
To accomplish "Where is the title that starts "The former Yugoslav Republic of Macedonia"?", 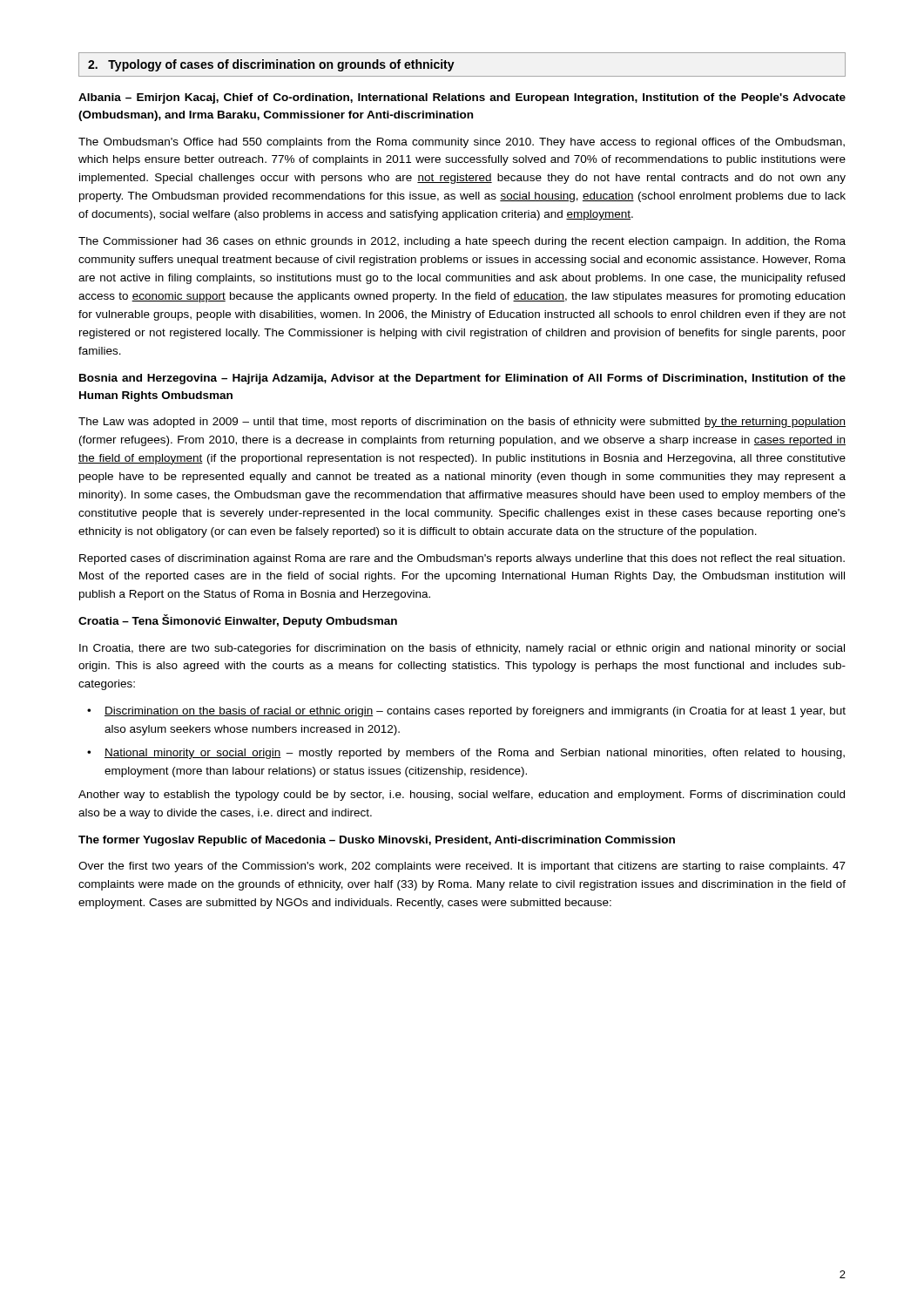I will coord(377,839).
